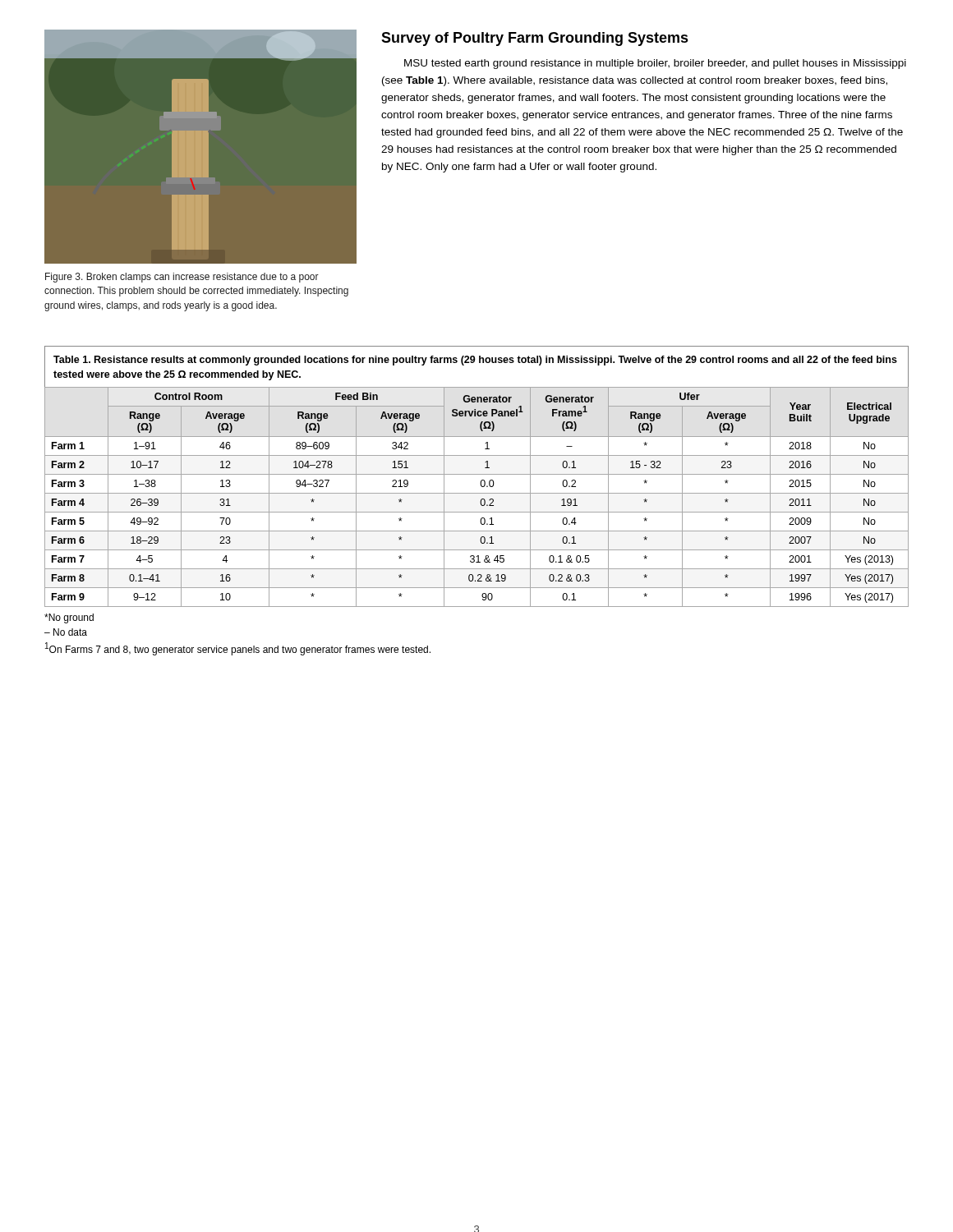
Task: Locate the block starting "MSU tested earth ground resistance in"
Action: click(644, 114)
